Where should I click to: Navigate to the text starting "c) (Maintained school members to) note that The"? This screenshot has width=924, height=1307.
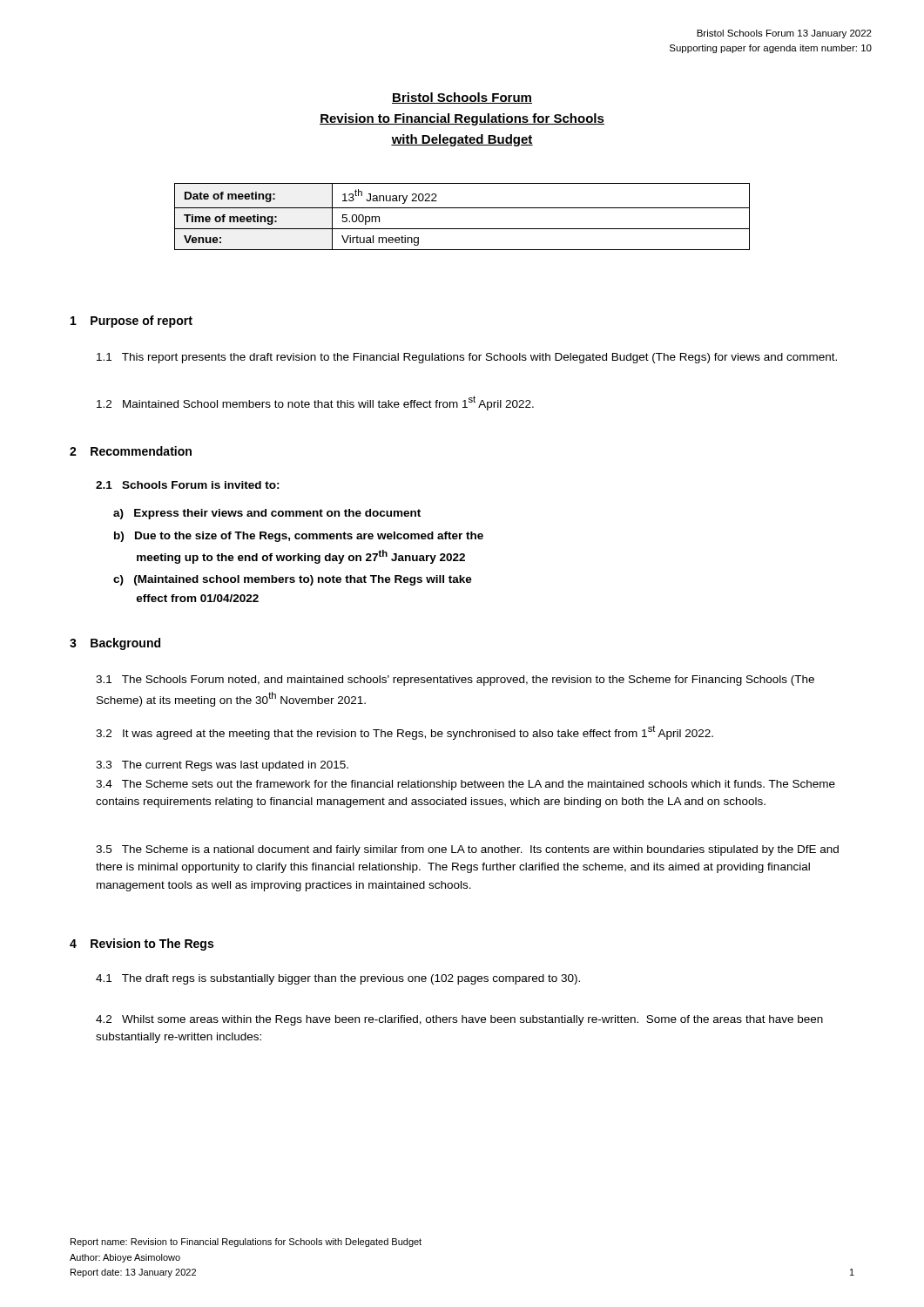tap(293, 589)
